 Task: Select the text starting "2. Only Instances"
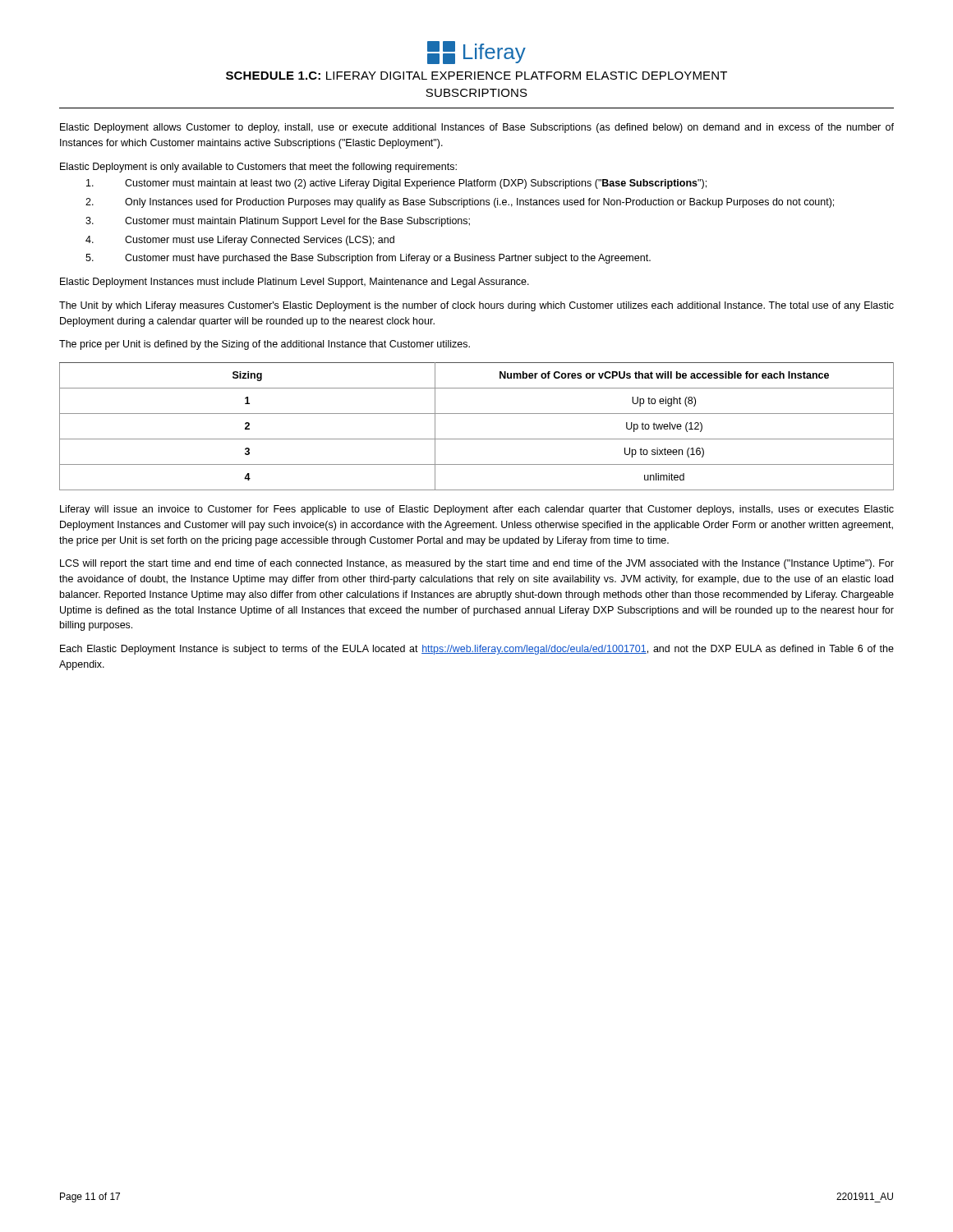point(476,202)
